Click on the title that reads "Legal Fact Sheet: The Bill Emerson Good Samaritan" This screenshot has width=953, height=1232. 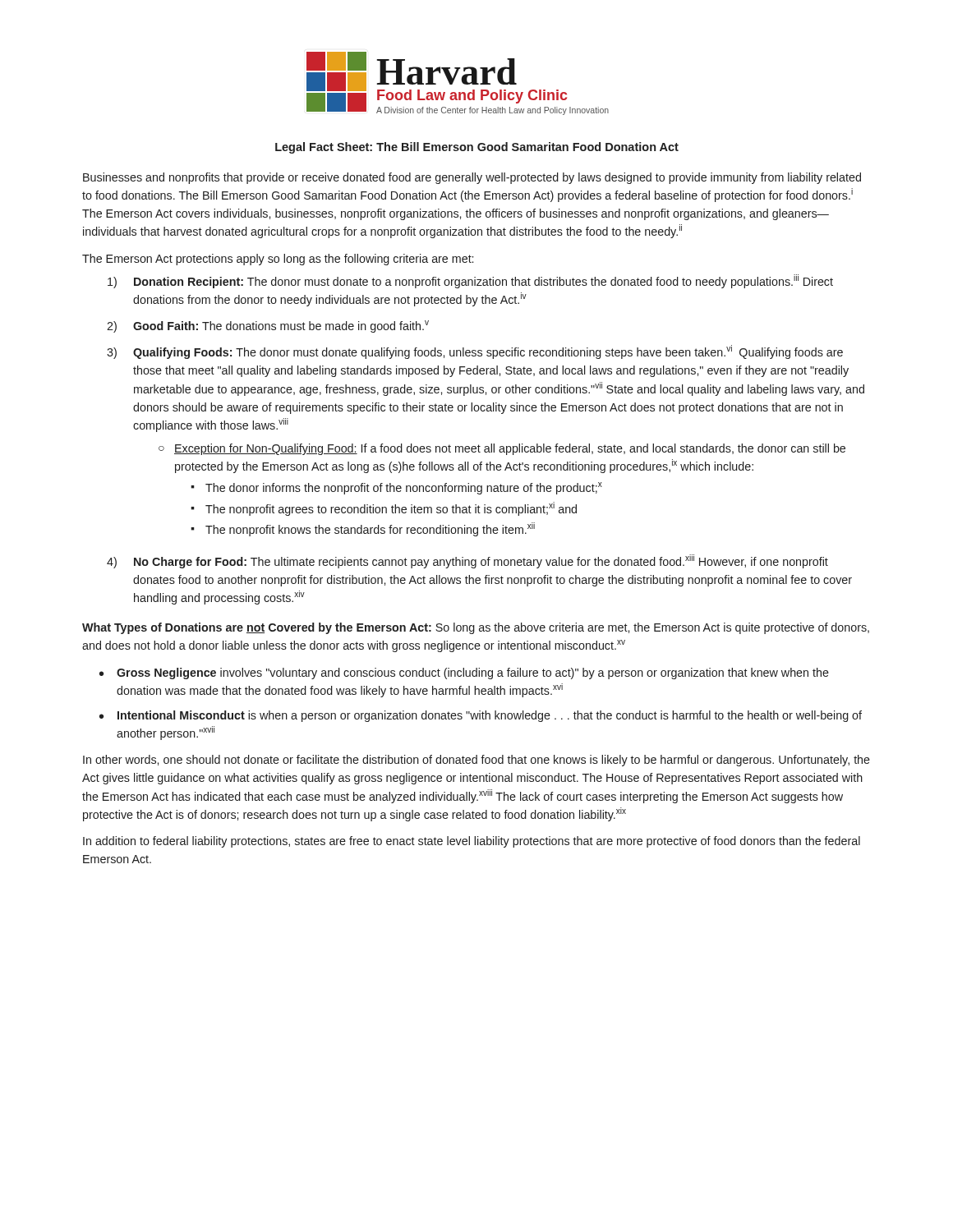point(476,147)
